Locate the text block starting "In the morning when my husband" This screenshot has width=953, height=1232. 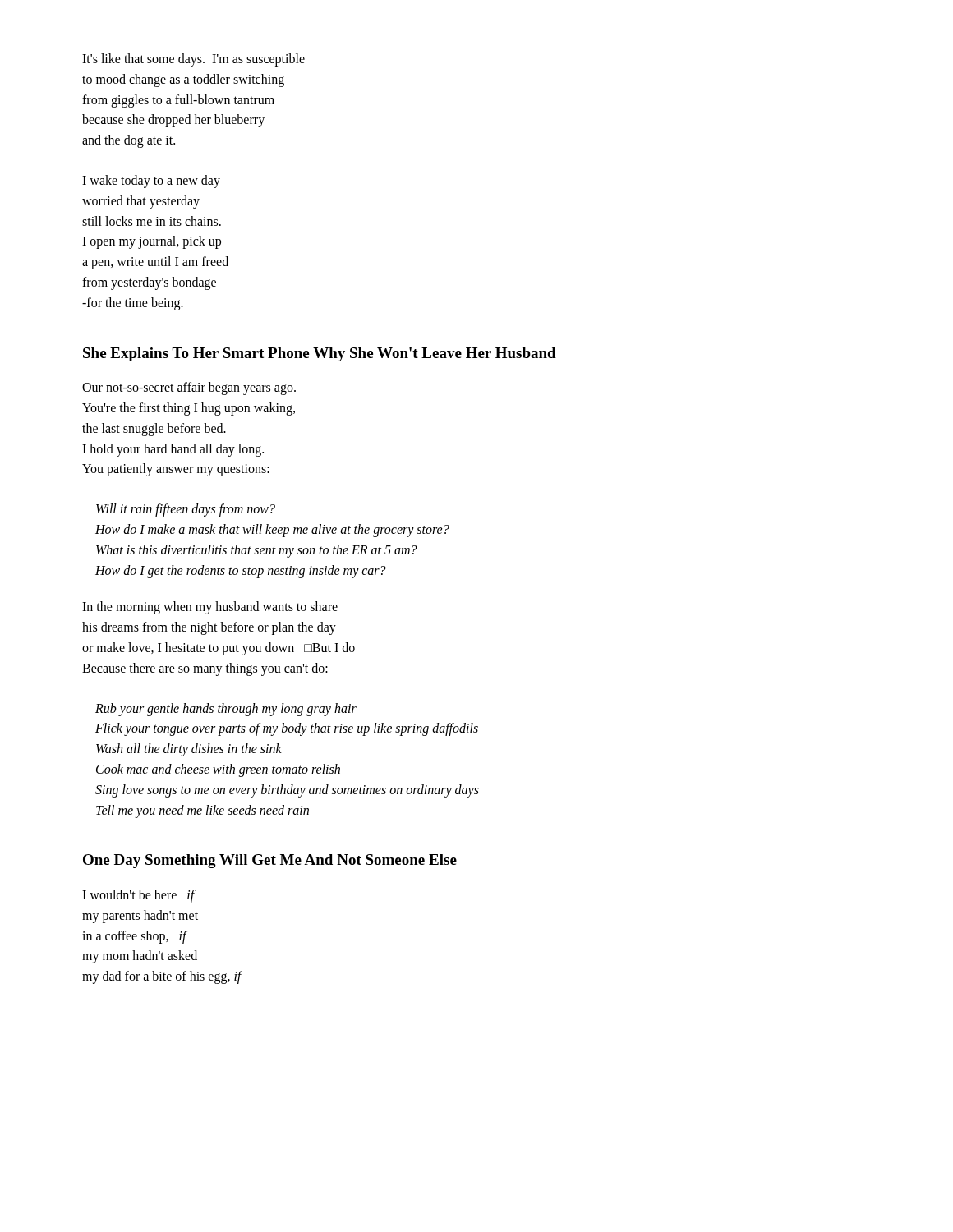219,637
